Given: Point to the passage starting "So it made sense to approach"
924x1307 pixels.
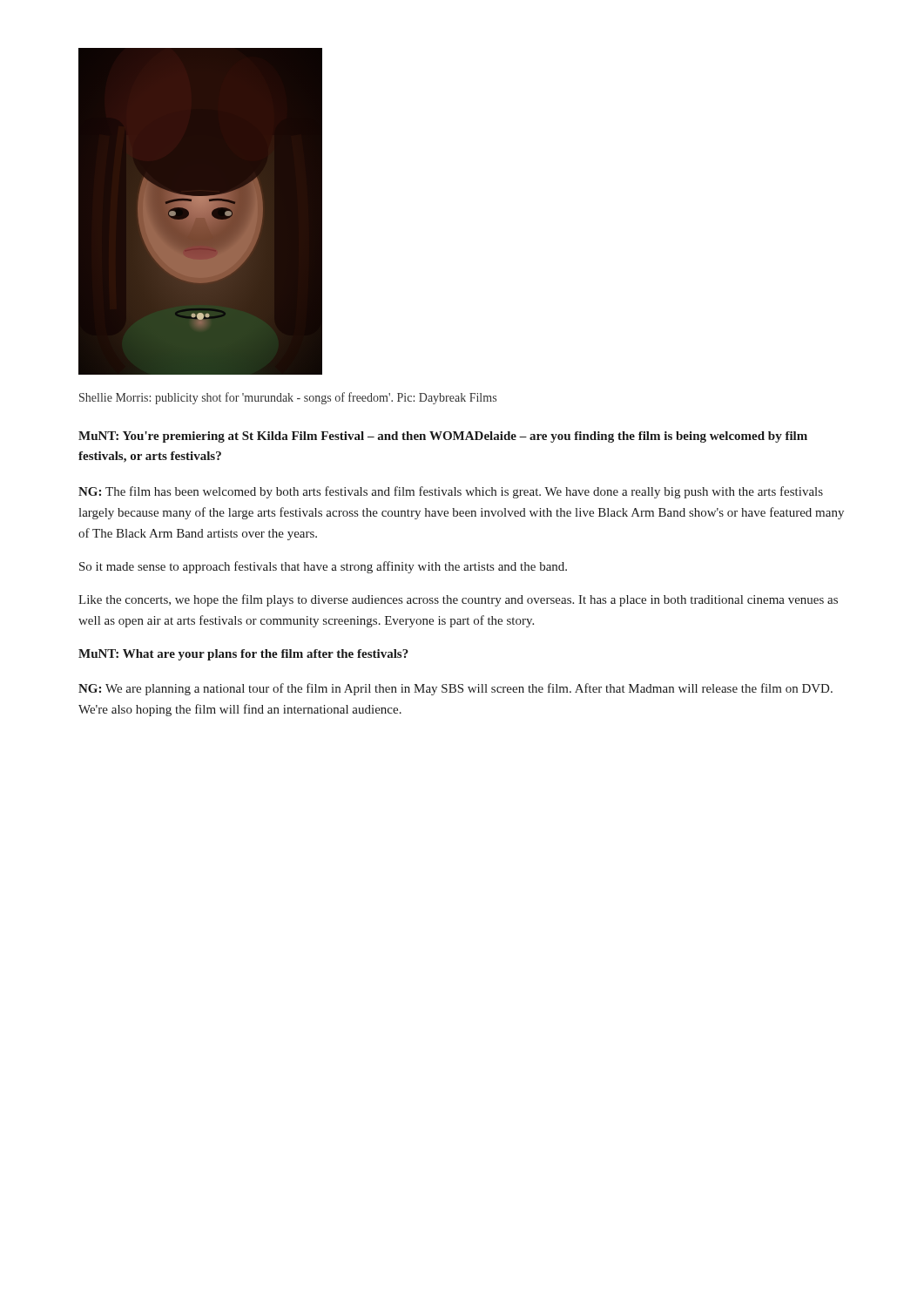Looking at the screenshot, I should (x=323, y=566).
